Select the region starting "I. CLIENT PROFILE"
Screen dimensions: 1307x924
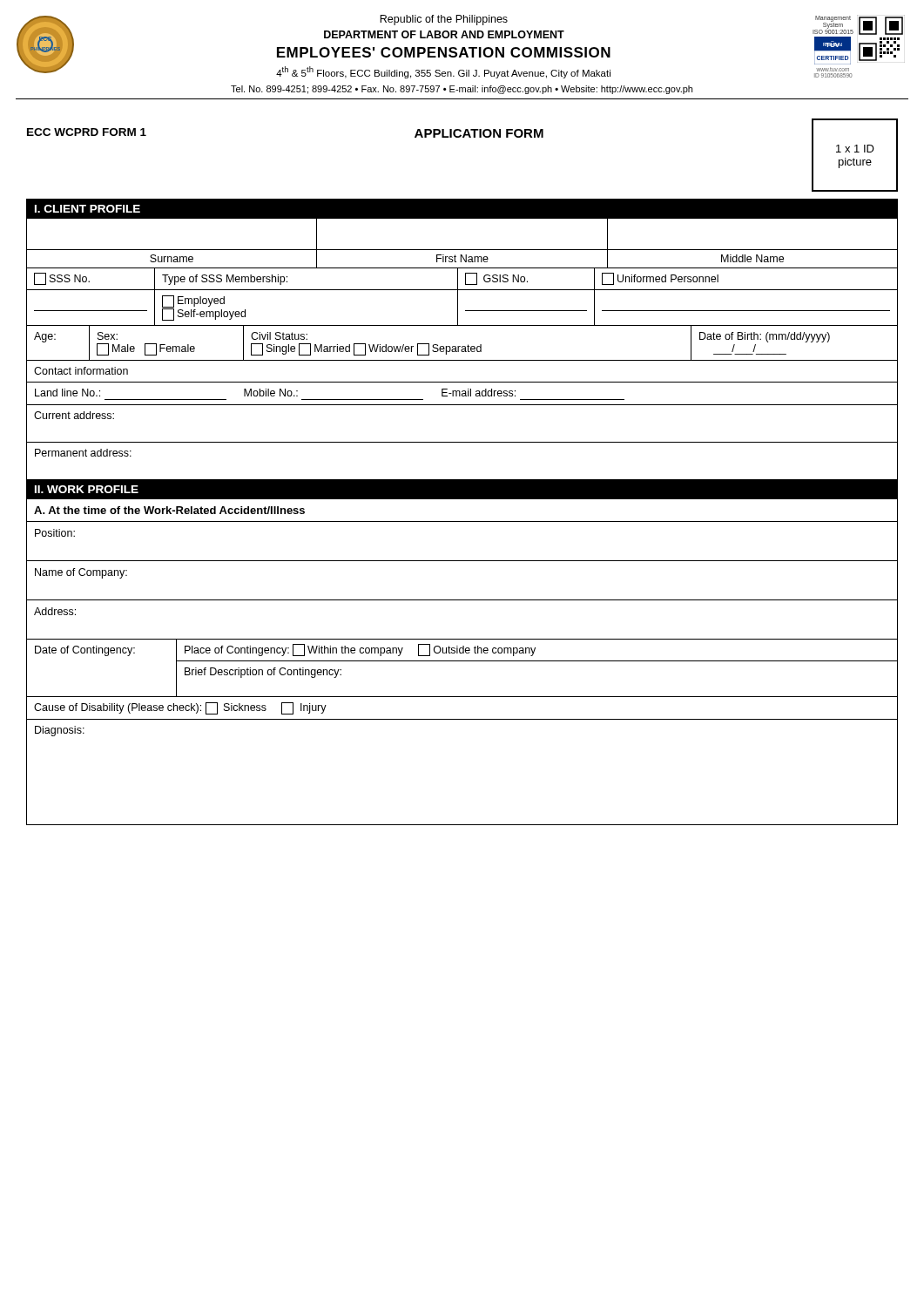point(87,208)
